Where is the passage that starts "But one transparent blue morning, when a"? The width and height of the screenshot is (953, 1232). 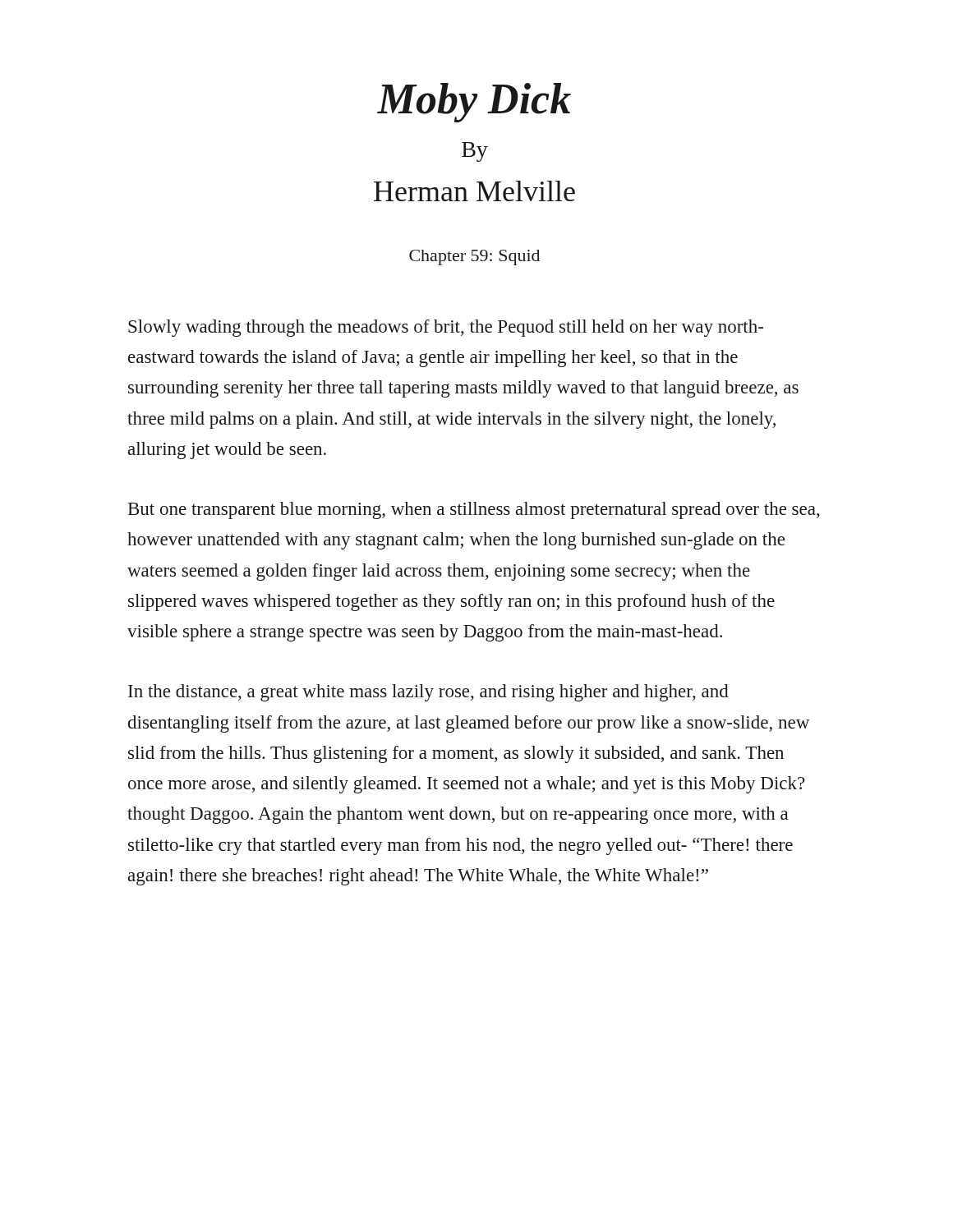(474, 570)
